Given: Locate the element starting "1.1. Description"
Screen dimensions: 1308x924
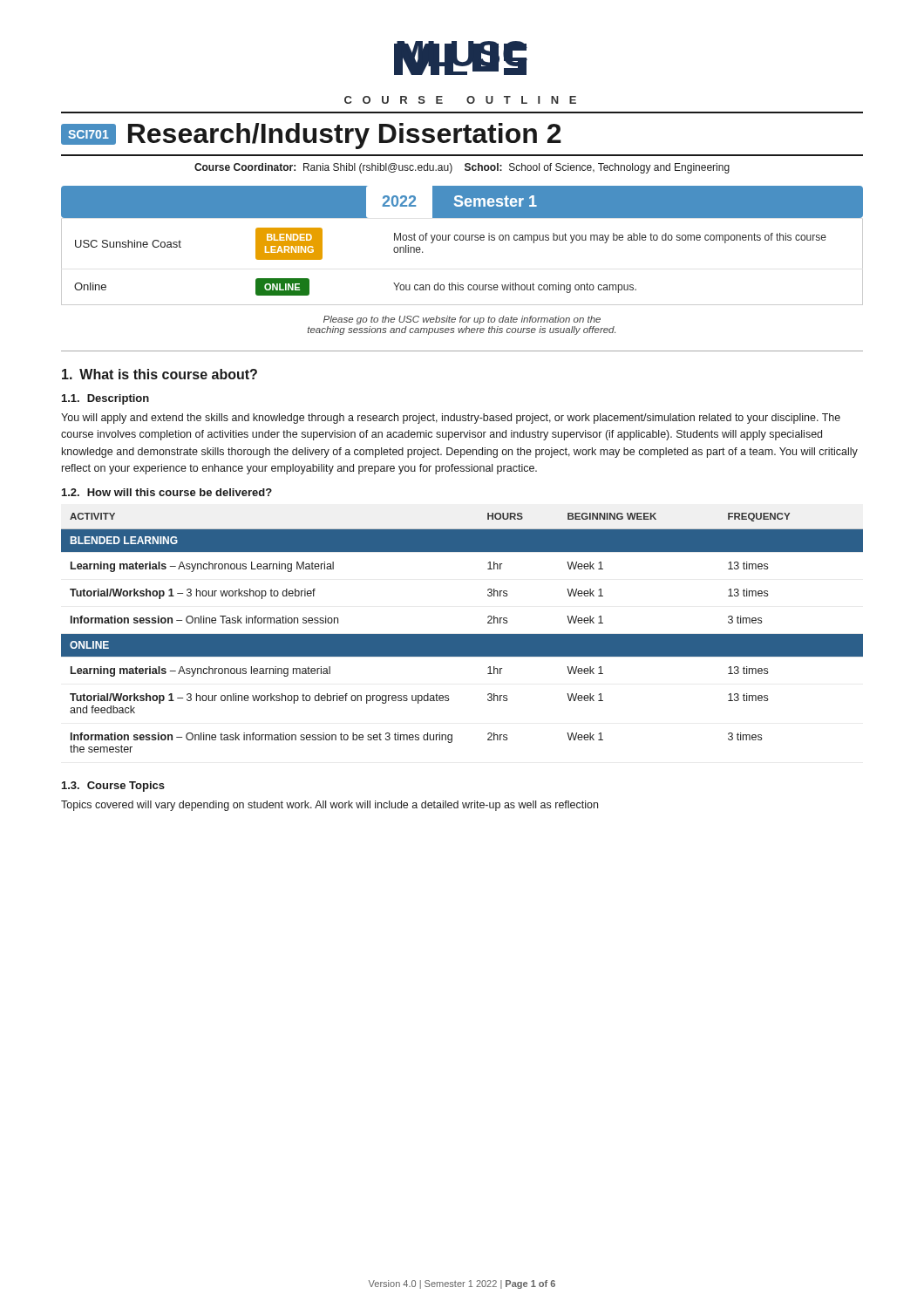Looking at the screenshot, I should tap(105, 398).
